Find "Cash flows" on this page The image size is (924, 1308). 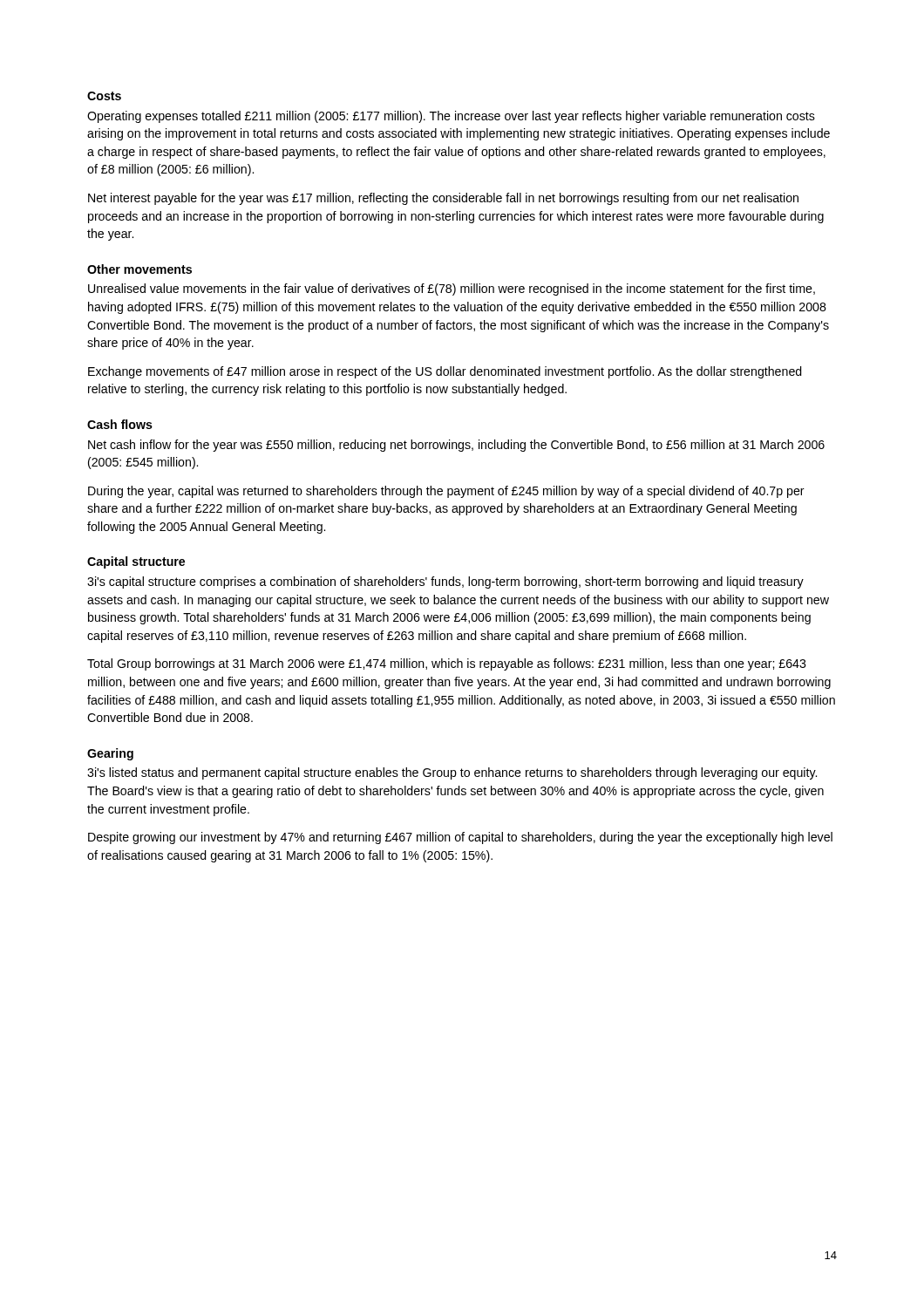click(120, 425)
